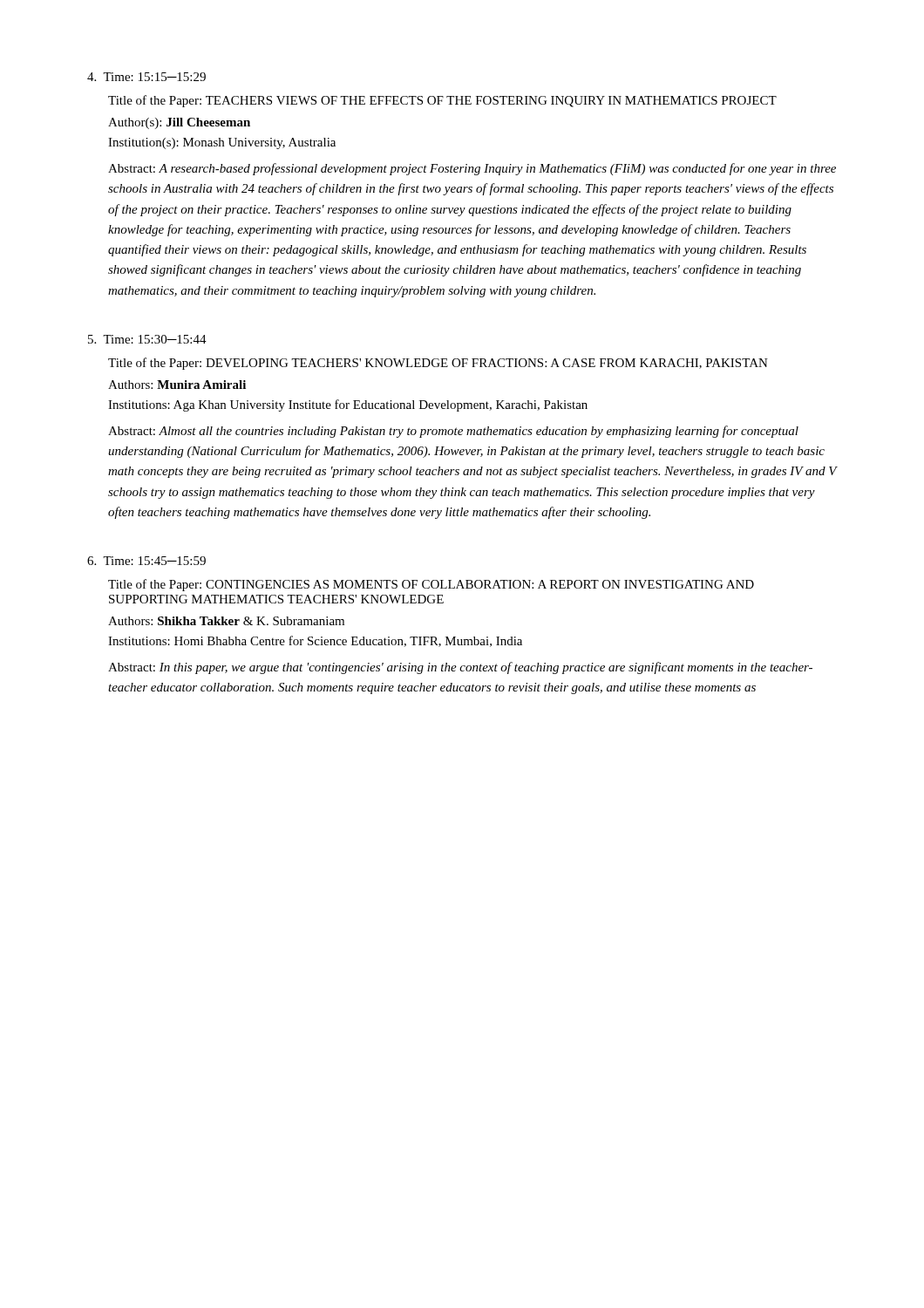This screenshot has height=1308, width=924.
Task: Point to the element starting "Abstract: A research-based"
Action: pos(472,229)
